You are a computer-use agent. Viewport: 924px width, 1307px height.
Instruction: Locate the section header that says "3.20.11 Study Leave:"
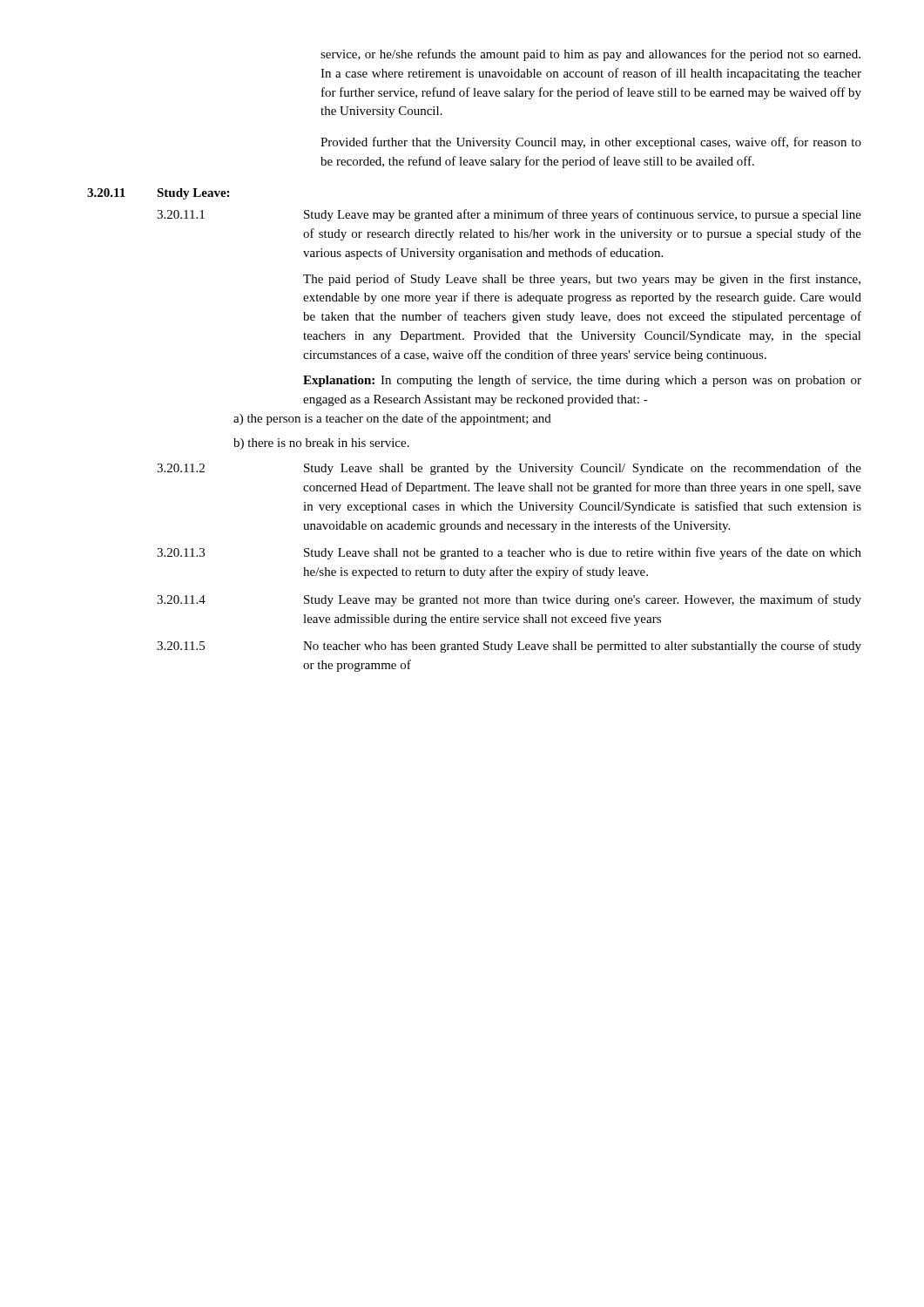159,193
